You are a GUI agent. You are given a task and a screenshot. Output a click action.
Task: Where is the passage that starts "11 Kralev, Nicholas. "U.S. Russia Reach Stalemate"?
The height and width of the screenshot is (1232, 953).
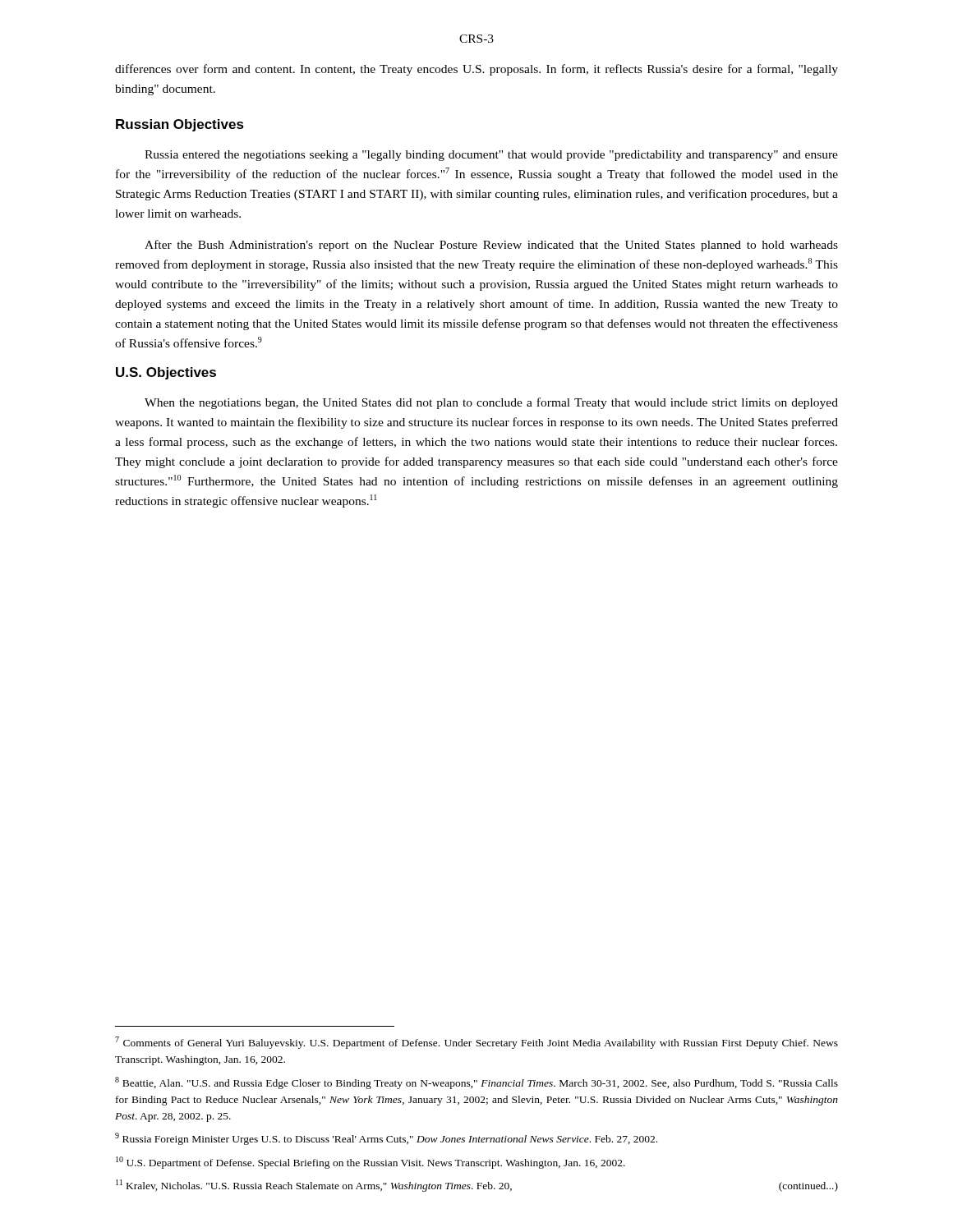tap(476, 1186)
